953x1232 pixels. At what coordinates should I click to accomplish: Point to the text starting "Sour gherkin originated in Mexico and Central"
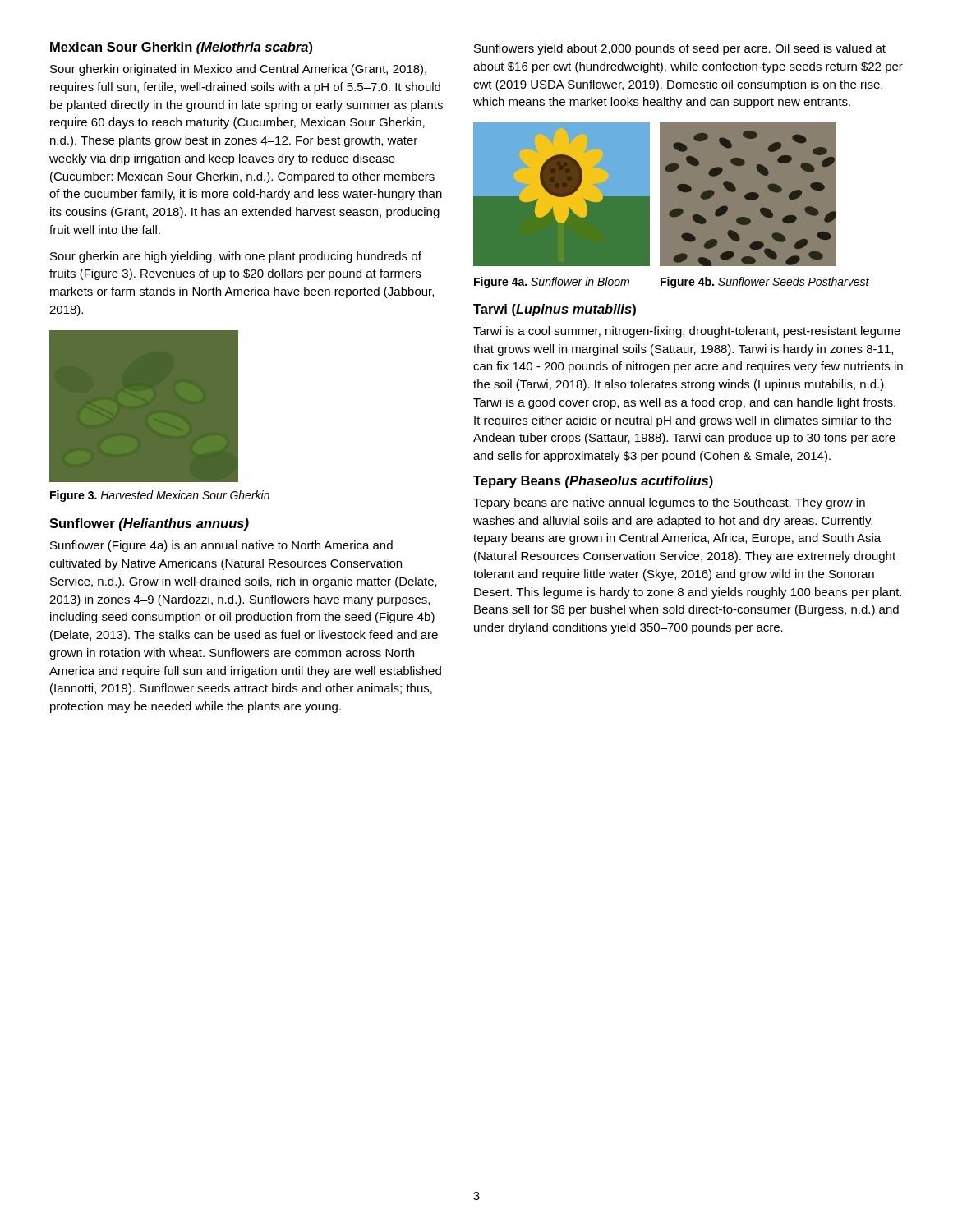246,149
